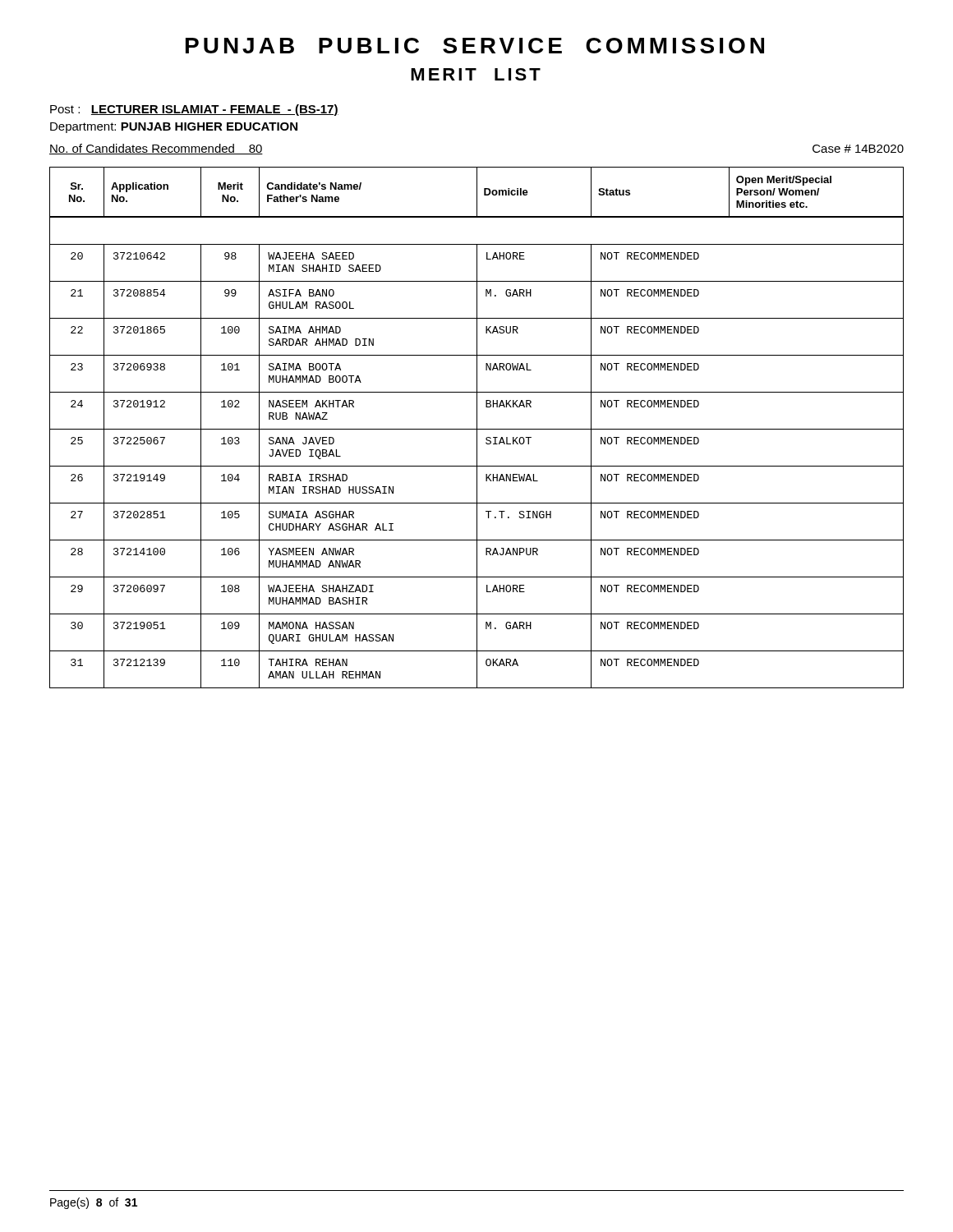Locate the table
This screenshot has width=953, height=1232.
pos(476,428)
